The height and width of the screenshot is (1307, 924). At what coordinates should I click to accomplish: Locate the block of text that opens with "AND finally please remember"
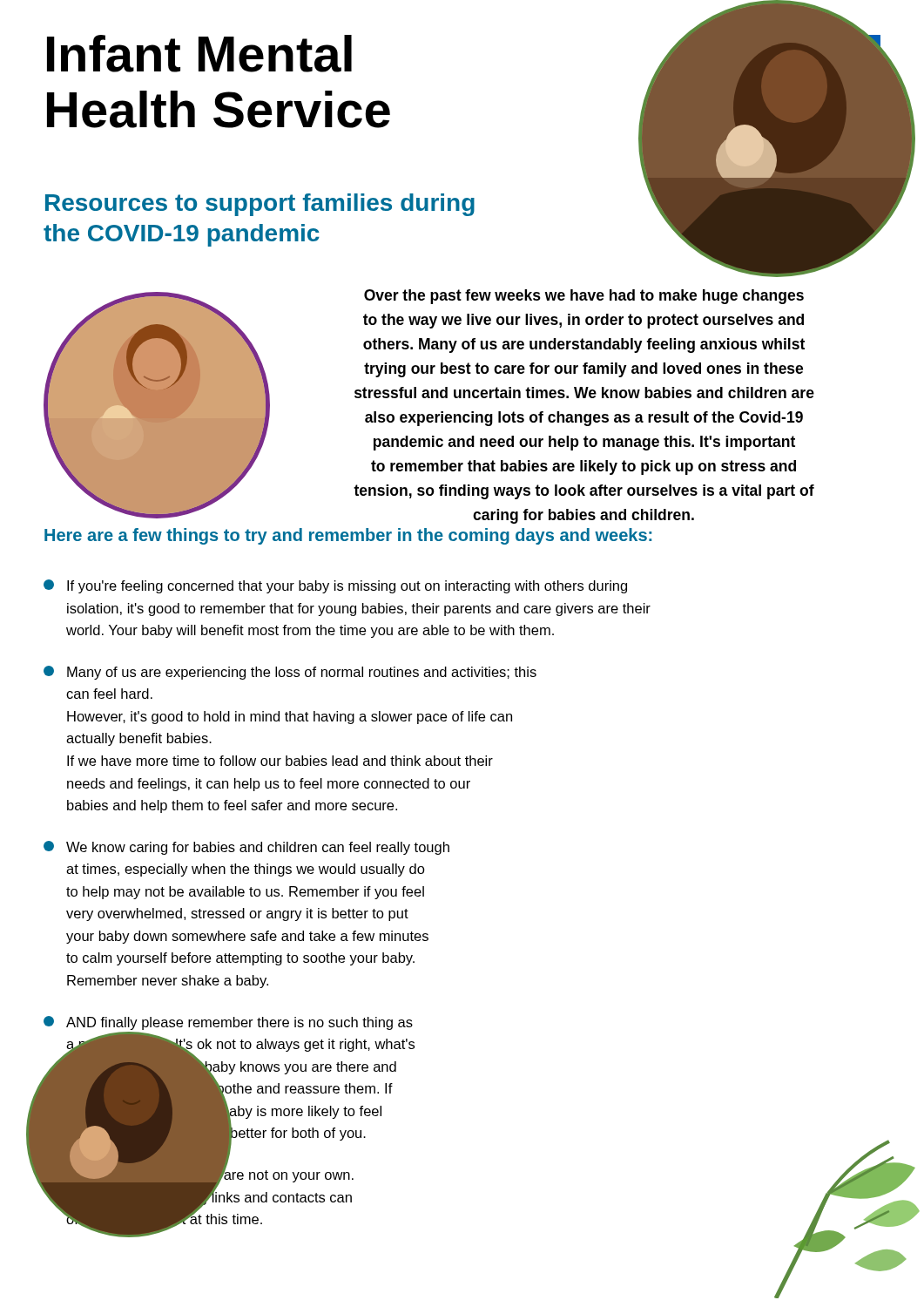tap(229, 1078)
